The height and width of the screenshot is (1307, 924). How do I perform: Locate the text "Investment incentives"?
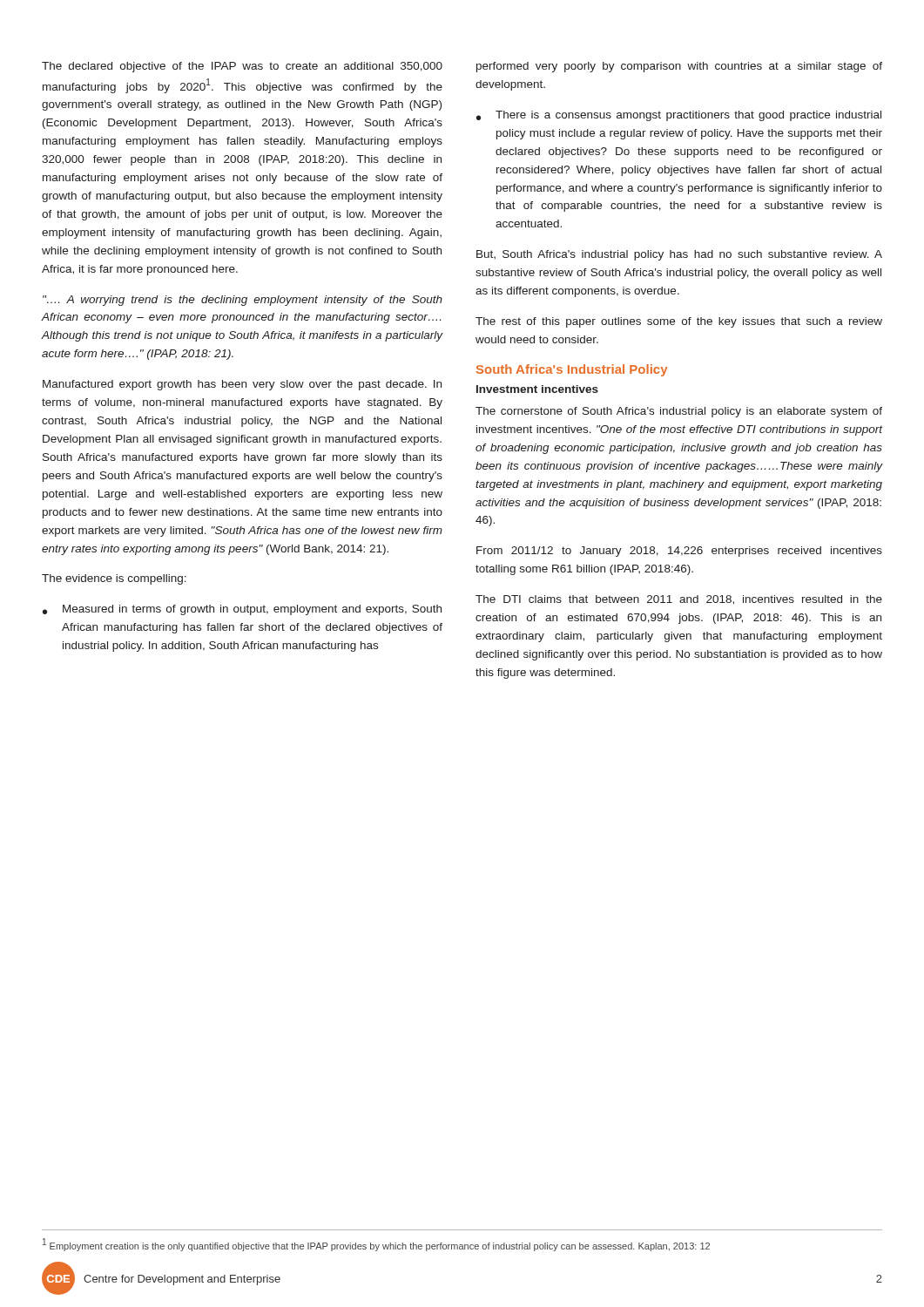click(537, 389)
